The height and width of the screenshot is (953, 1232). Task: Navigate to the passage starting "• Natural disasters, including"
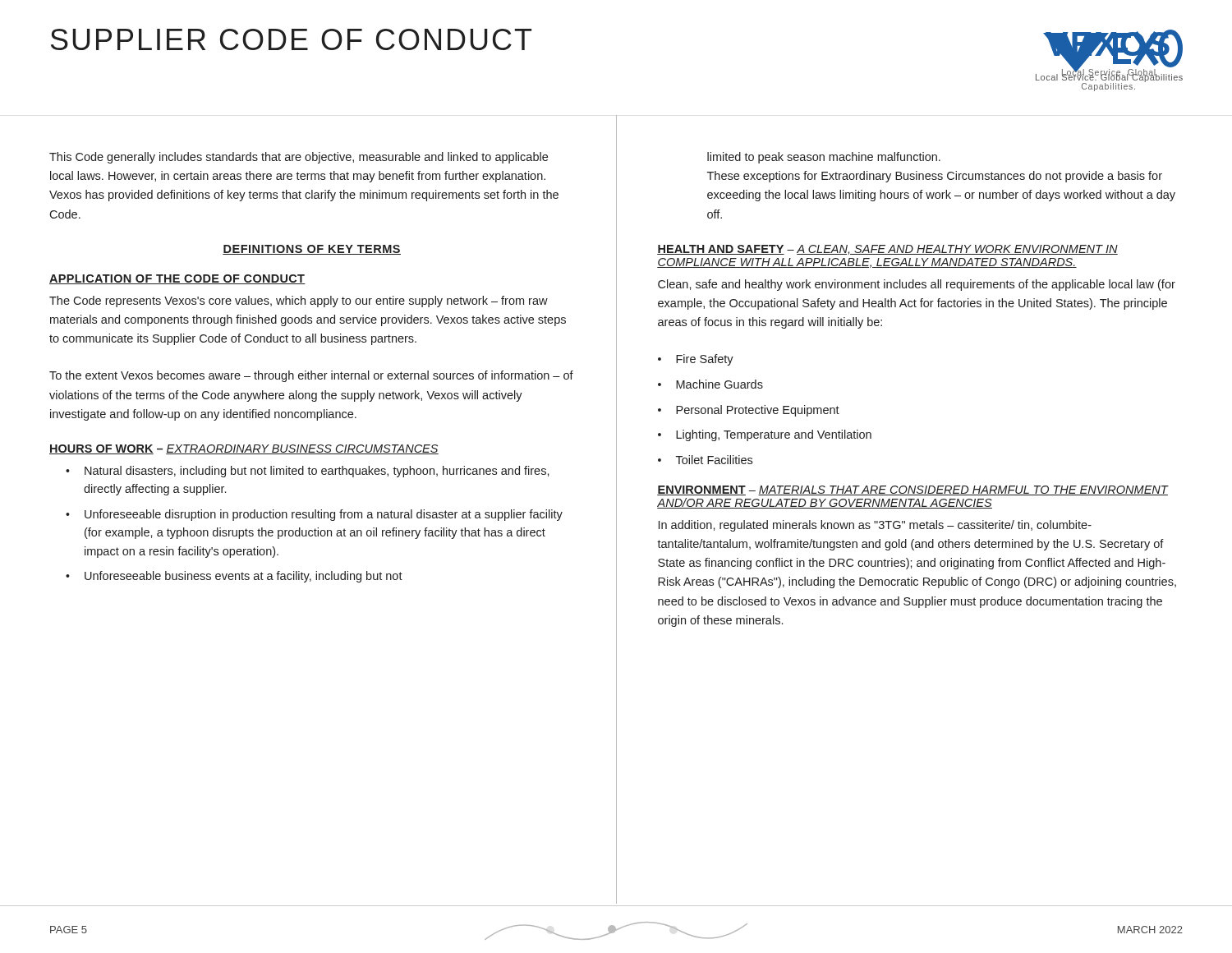coord(320,480)
